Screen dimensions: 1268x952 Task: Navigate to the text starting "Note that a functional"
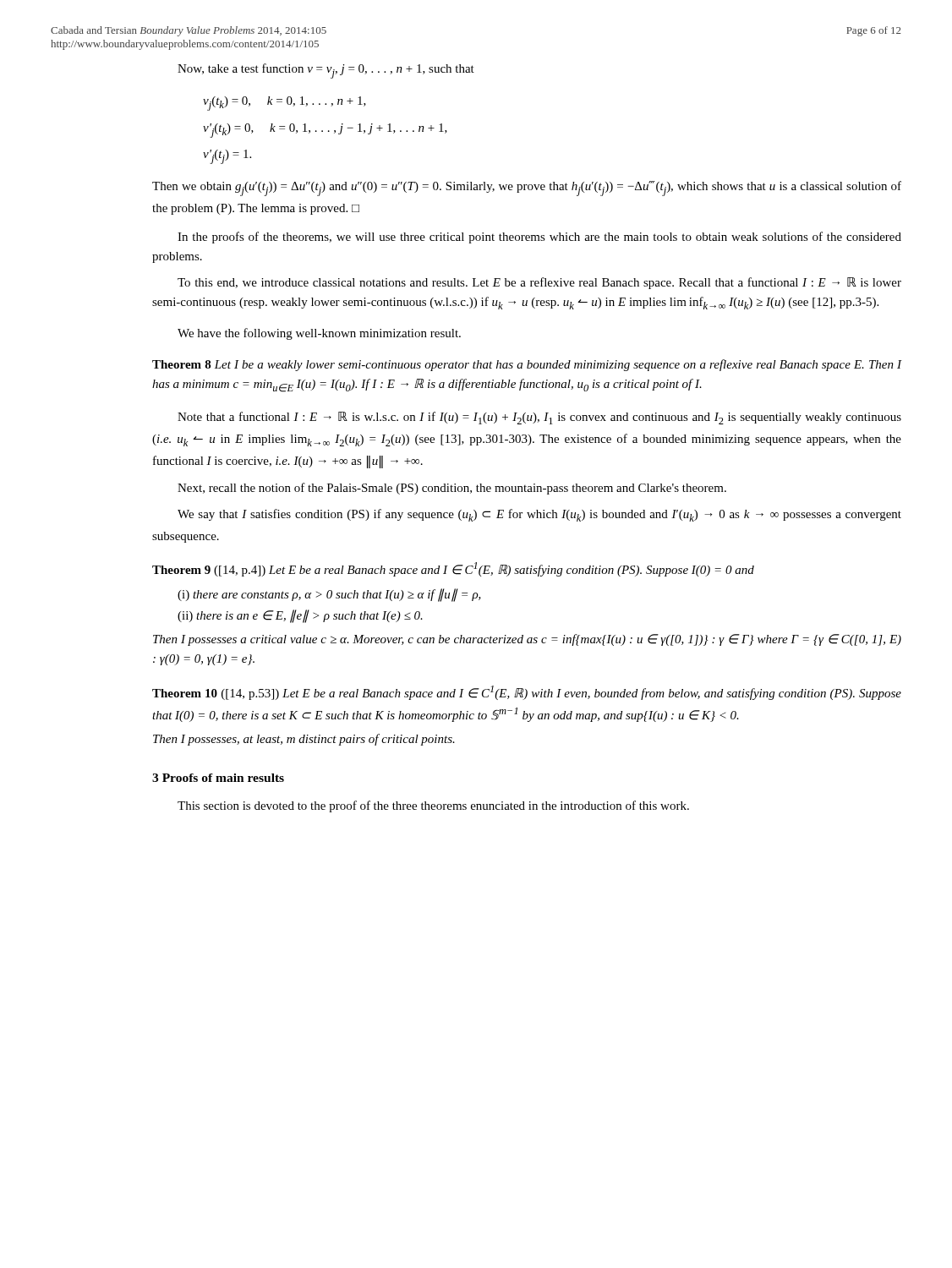click(x=527, y=477)
